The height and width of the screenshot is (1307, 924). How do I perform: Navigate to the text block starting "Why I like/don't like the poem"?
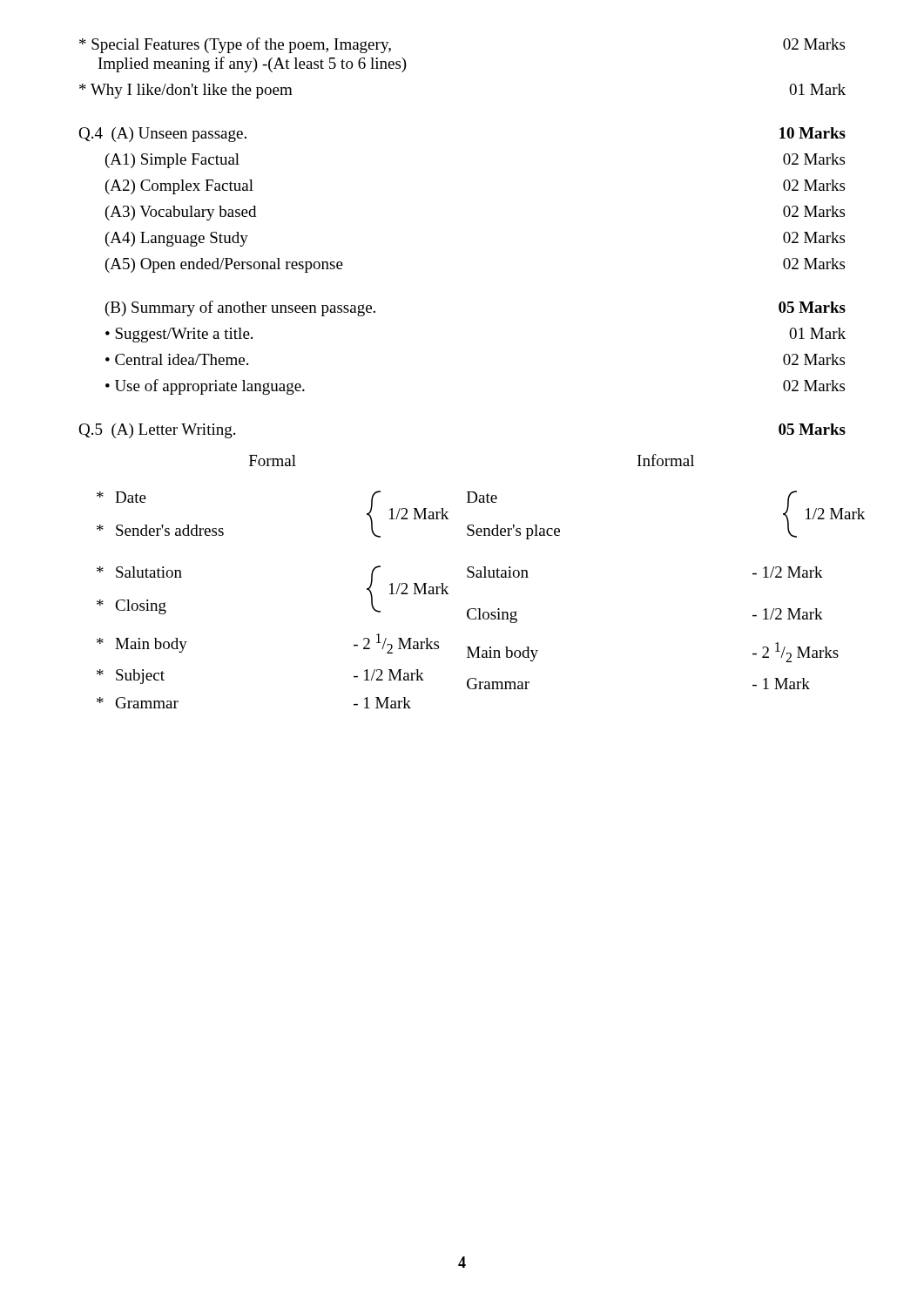point(185,91)
